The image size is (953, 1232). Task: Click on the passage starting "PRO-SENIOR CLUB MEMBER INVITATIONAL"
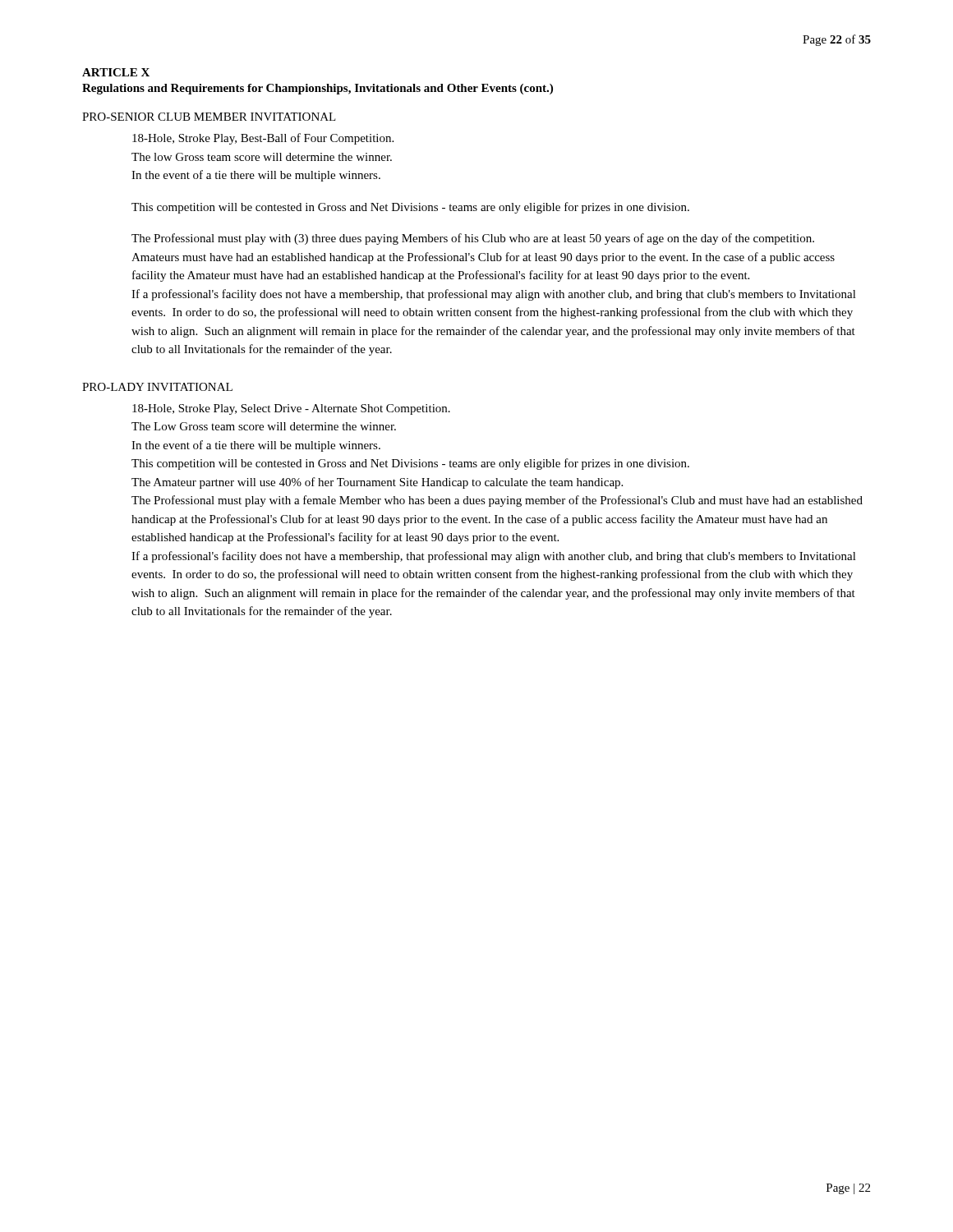point(209,117)
